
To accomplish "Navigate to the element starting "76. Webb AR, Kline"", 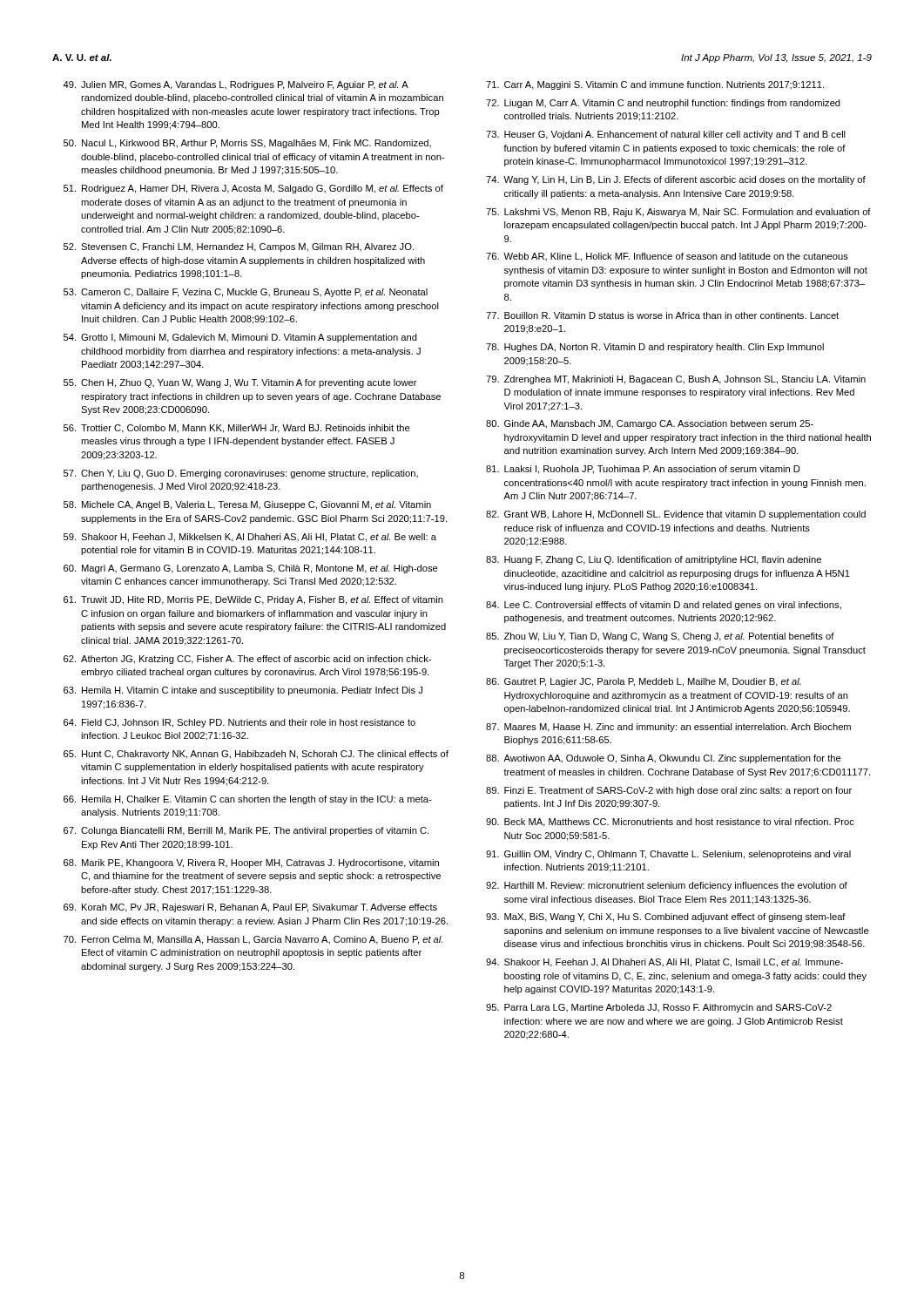I will (673, 277).
